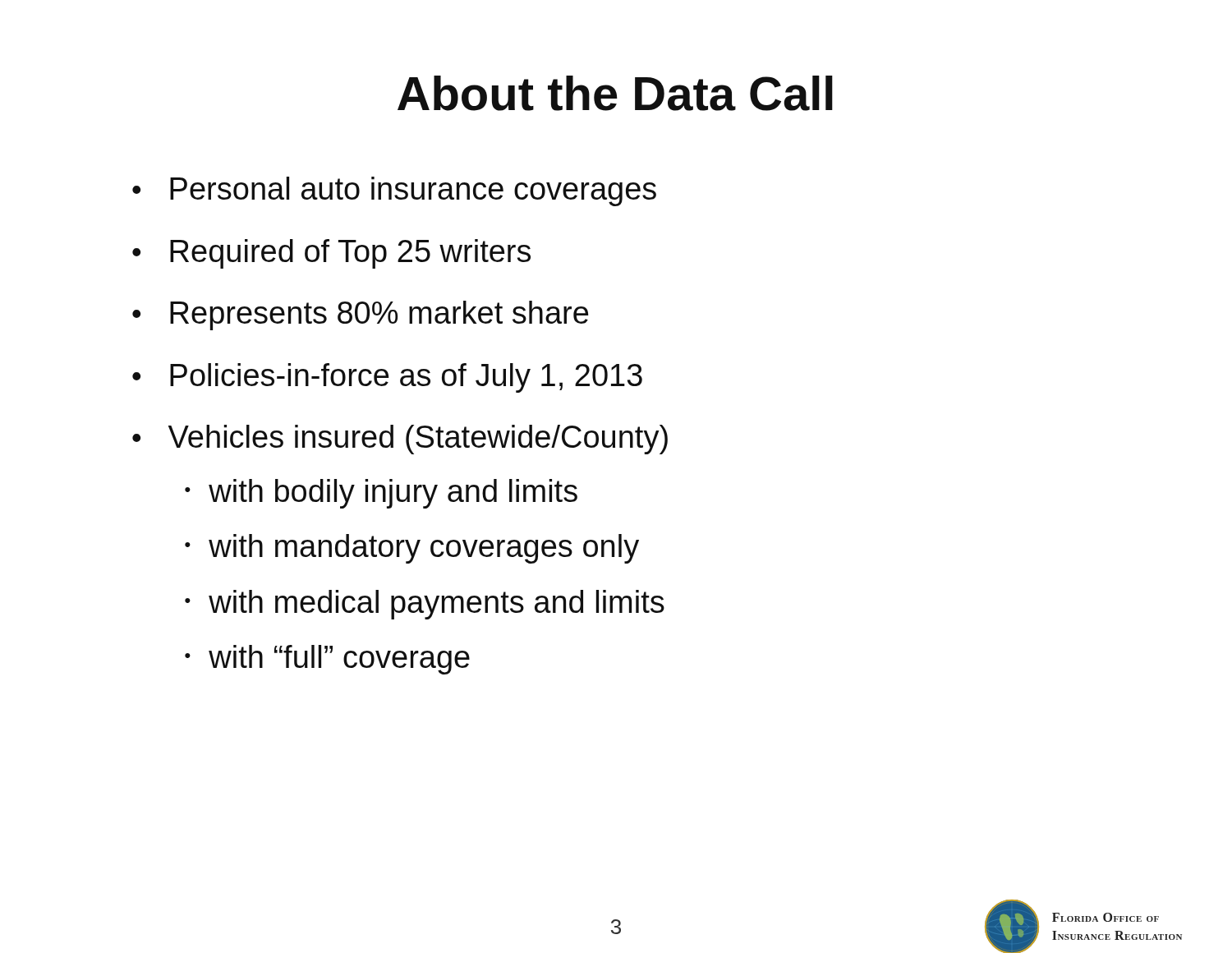Locate the list item that reads "• with bodily injury and limits"

pyautogui.click(x=381, y=492)
